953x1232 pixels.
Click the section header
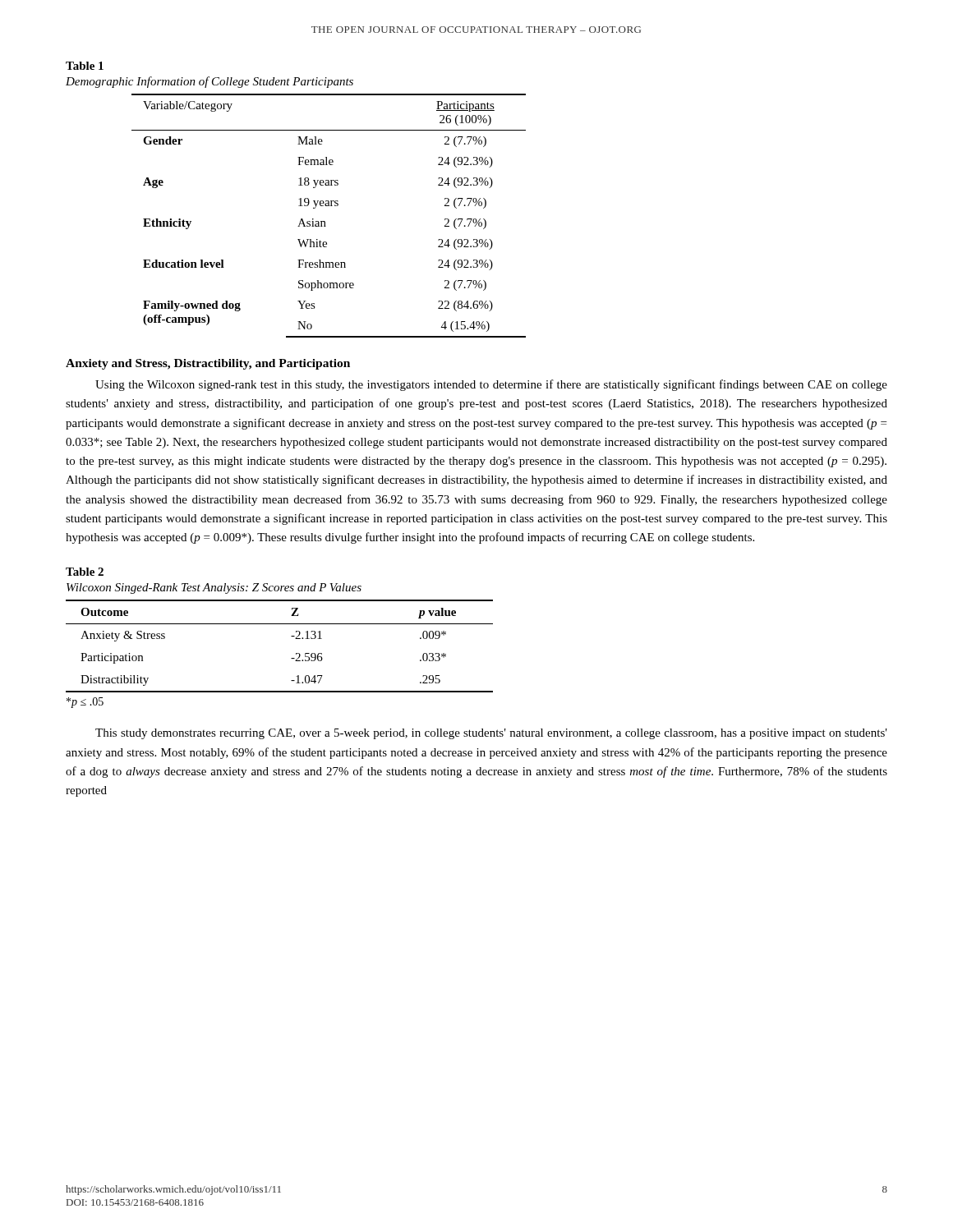tap(208, 363)
